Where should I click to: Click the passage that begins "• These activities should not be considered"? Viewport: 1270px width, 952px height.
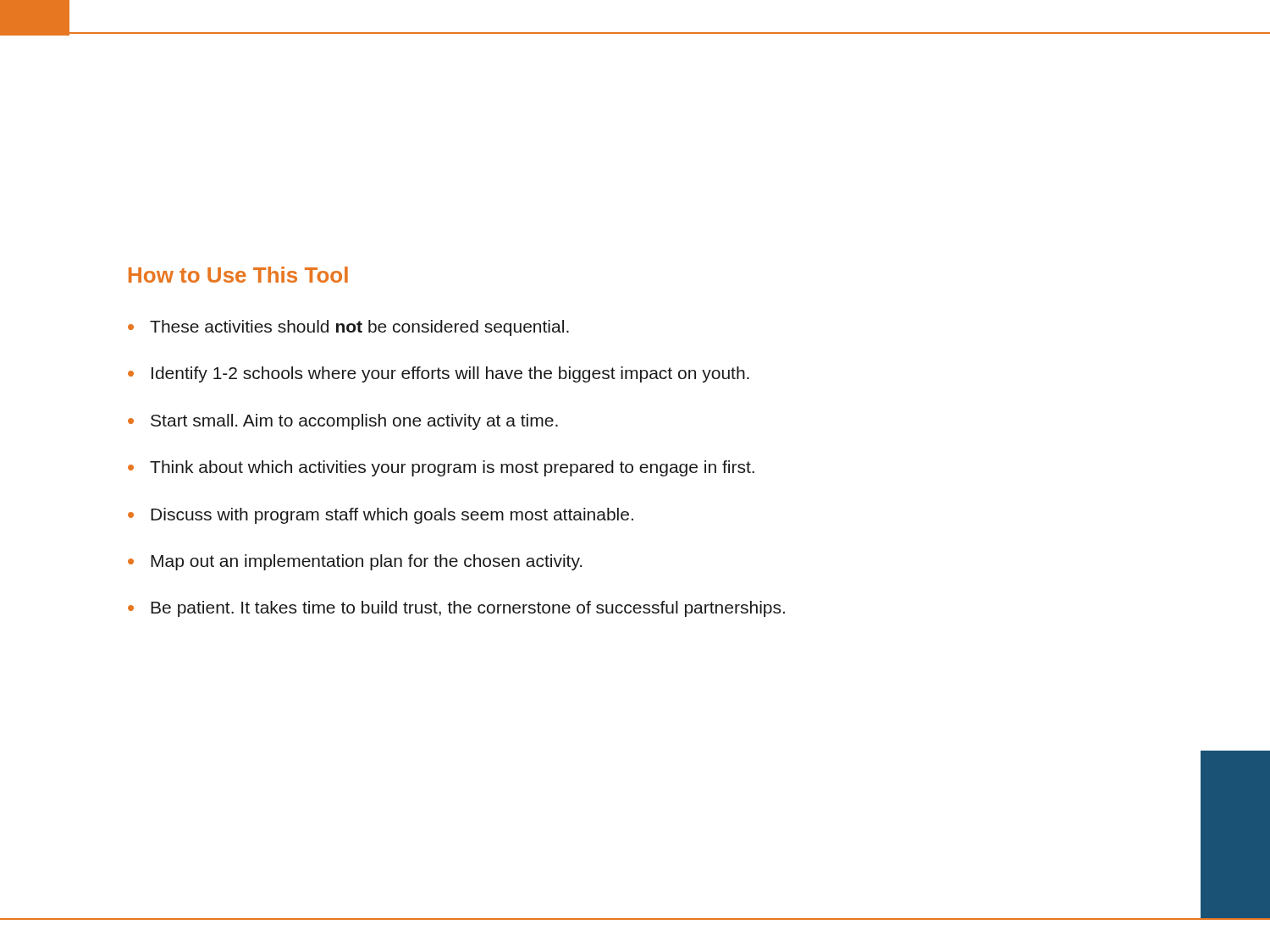pos(348,328)
